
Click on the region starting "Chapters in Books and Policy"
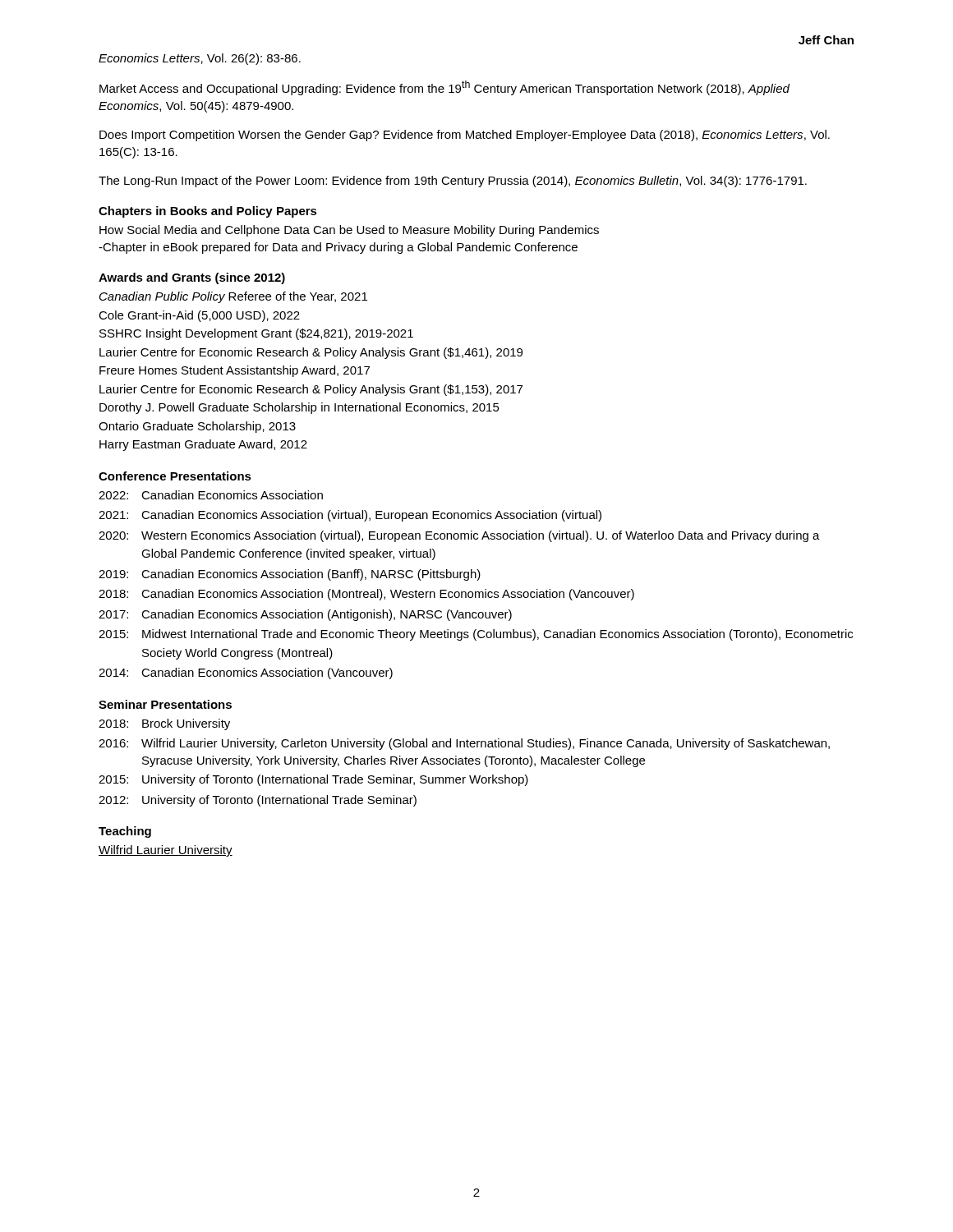click(x=208, y=211)
